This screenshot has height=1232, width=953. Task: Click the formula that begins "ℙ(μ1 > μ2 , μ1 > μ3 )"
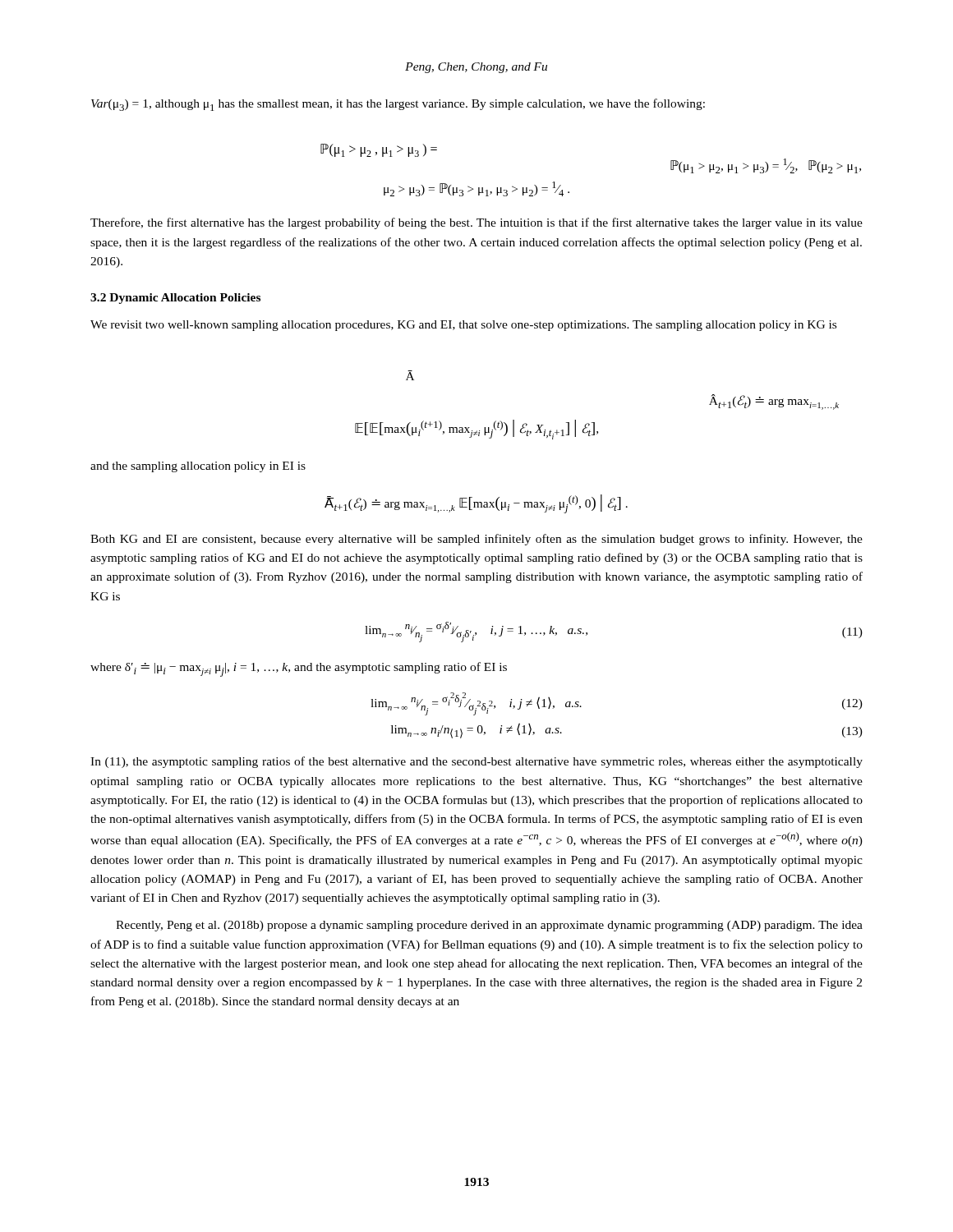(379, 150)
